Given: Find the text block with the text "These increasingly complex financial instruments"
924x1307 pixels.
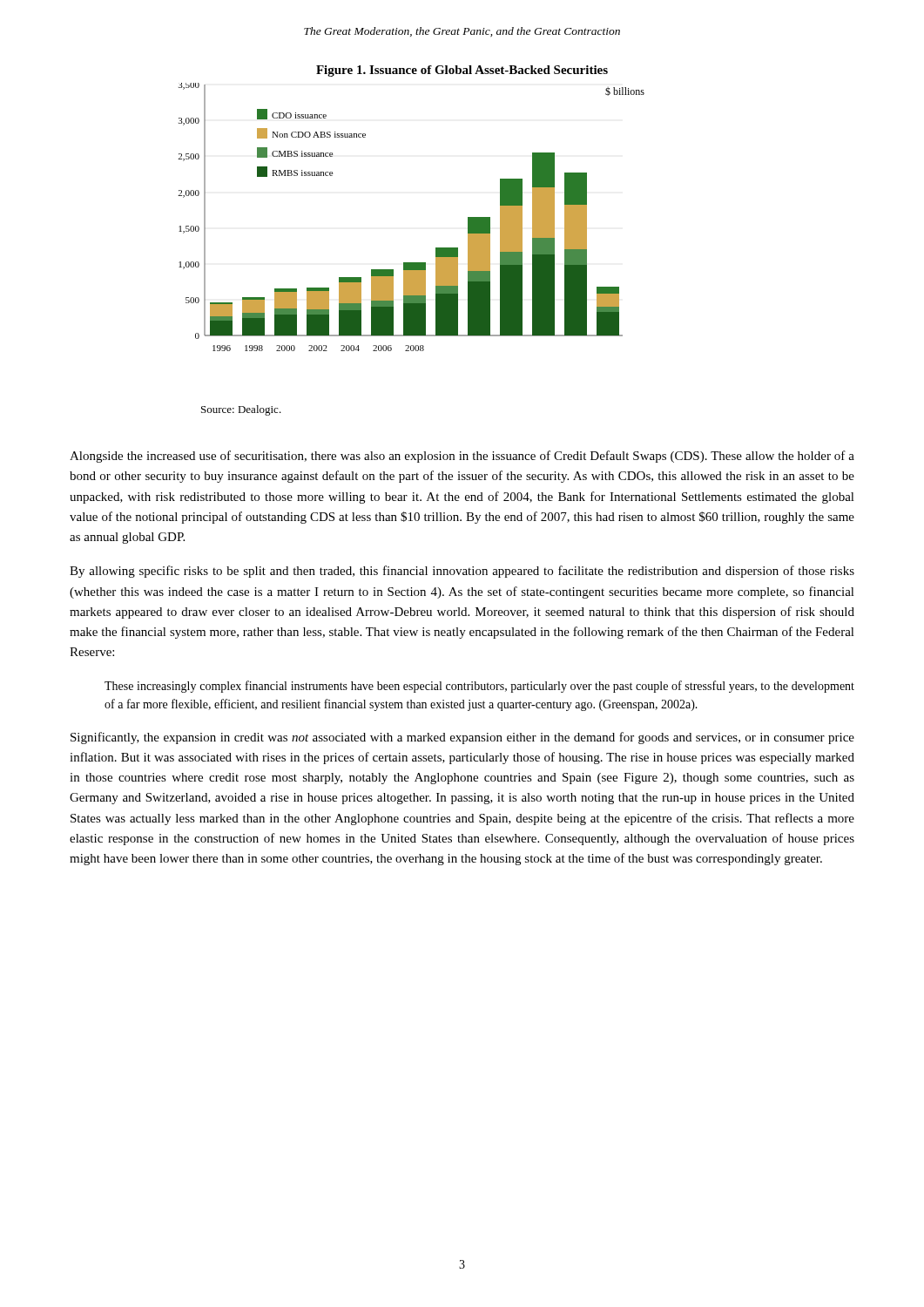Looking at the screenshot, I should pos(479,695).
